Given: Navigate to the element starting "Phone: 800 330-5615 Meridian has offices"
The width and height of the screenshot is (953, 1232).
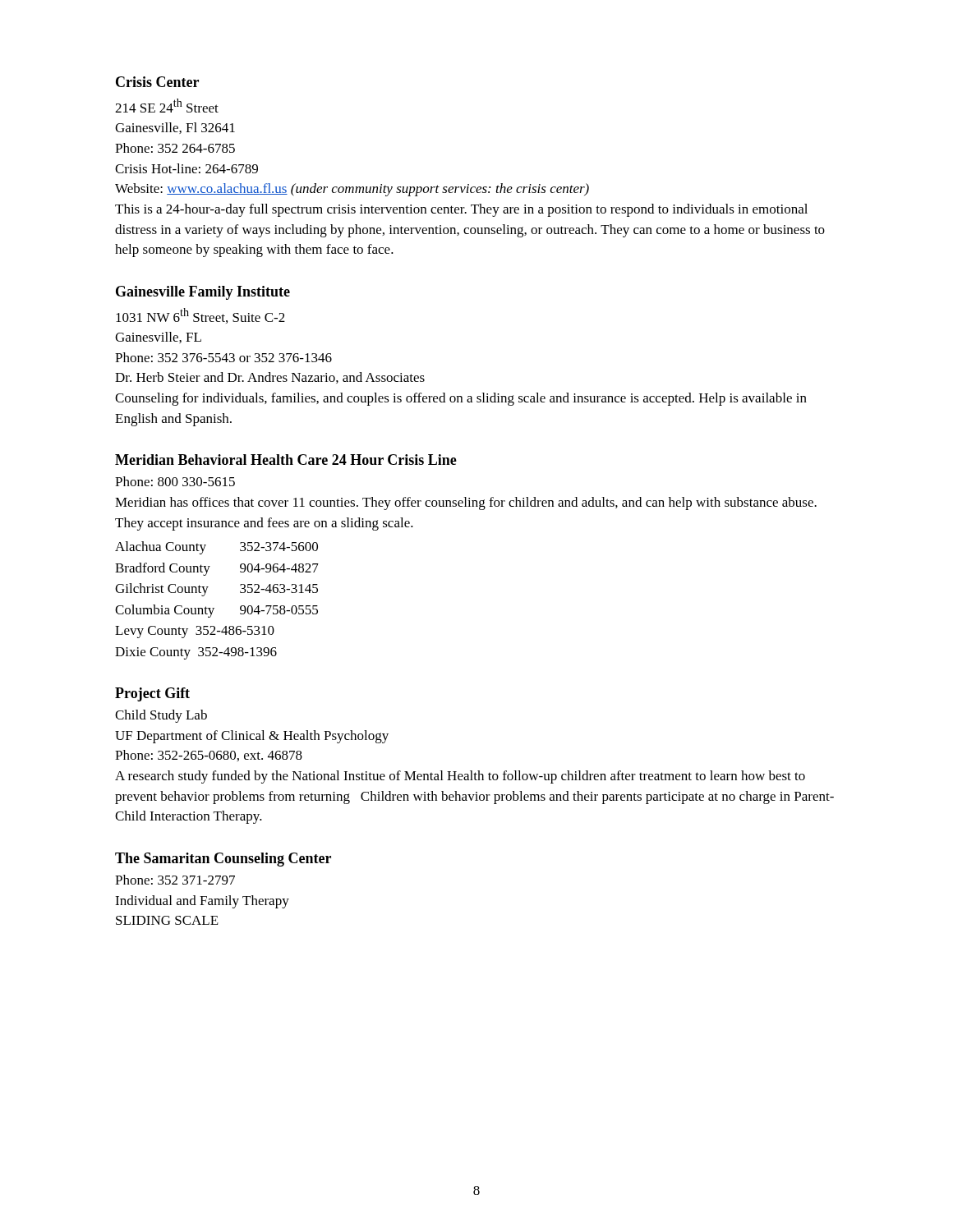Looking at the screenshot, I should click(x=175, y=481).
